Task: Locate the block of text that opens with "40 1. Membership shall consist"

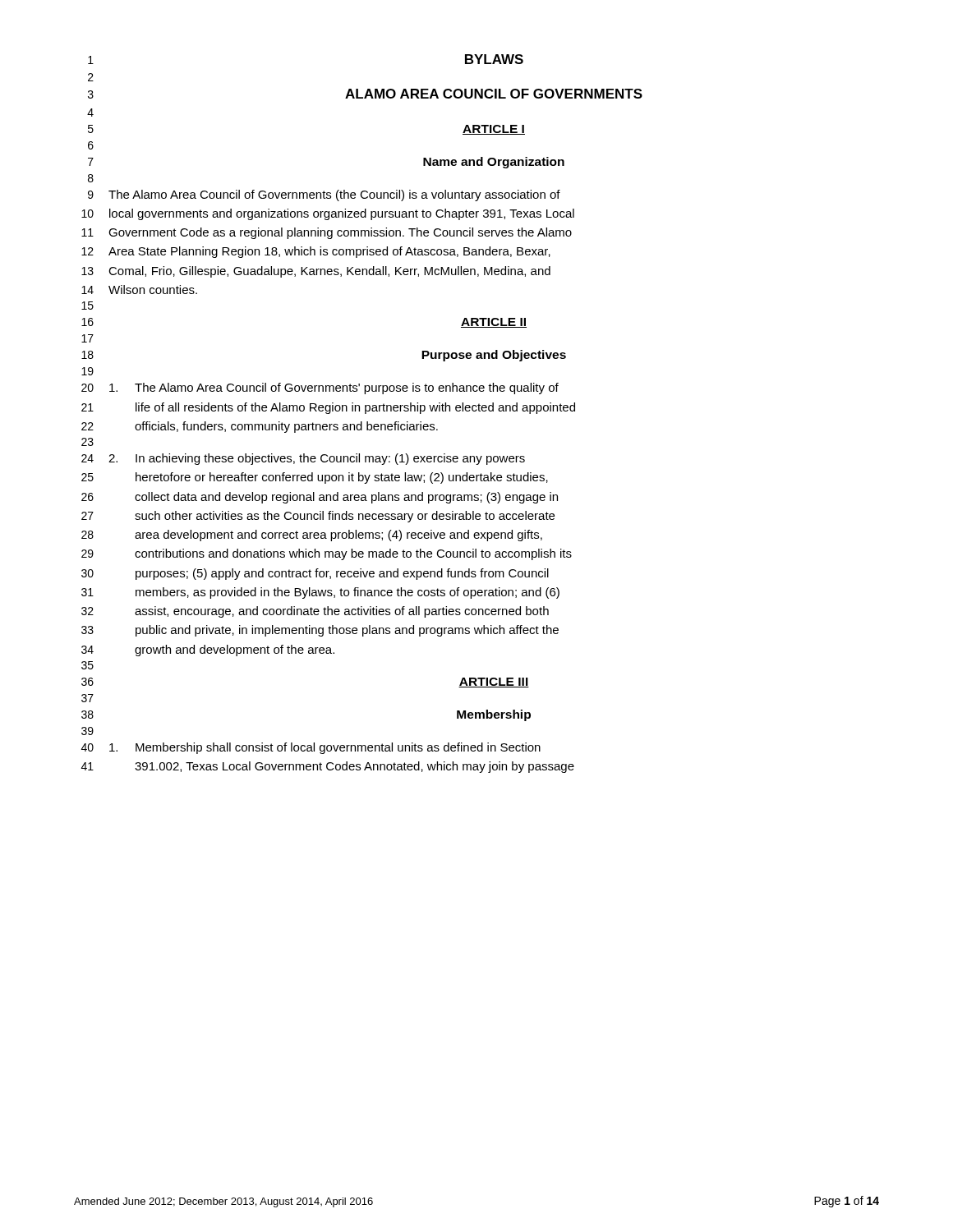Action: click(x=476, y=756)
